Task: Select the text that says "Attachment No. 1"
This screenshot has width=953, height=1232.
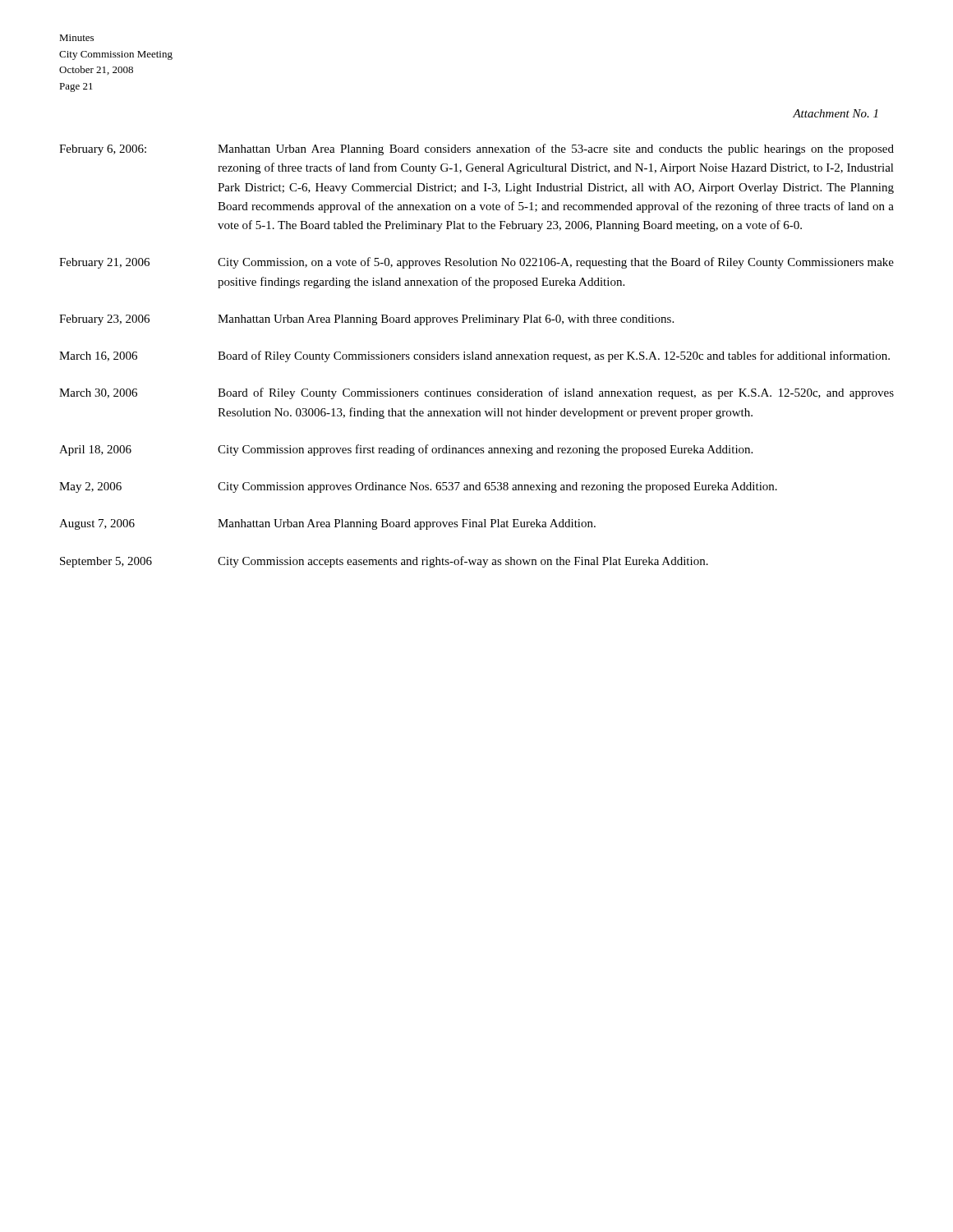Action: (836, 113)
